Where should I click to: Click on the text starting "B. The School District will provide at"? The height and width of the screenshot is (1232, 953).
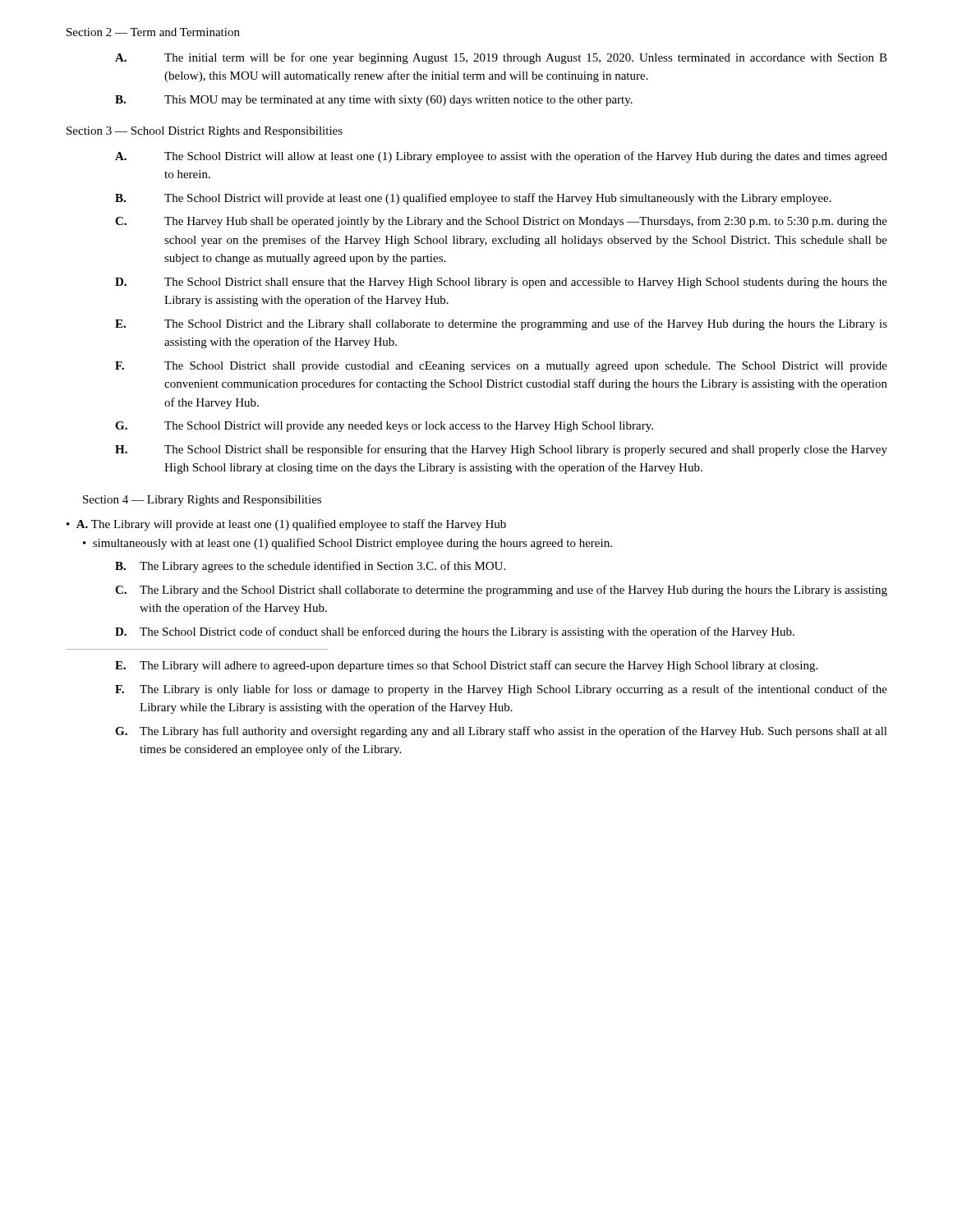click(476, 198)
